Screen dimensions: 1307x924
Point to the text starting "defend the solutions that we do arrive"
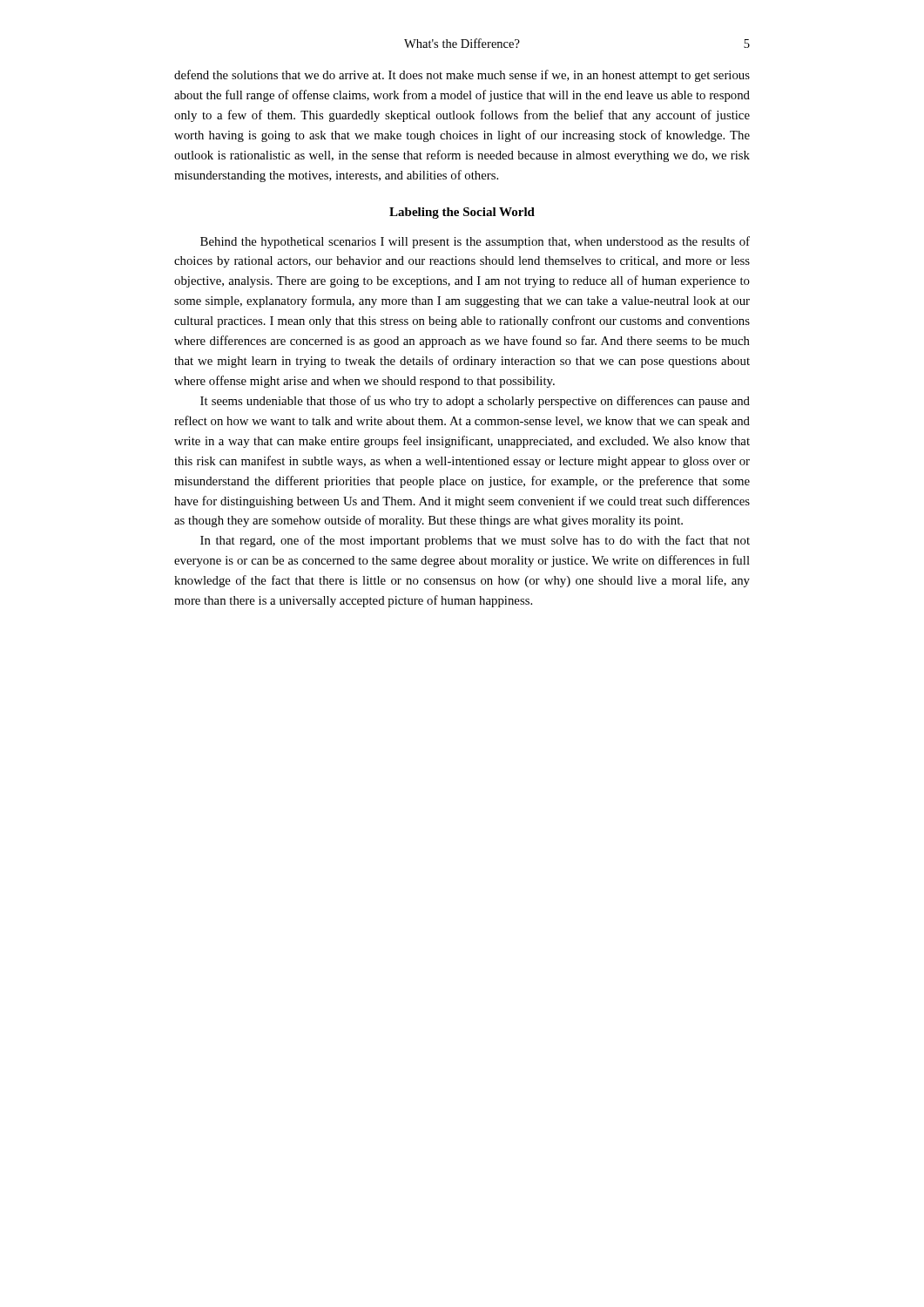tap(462, 125)
